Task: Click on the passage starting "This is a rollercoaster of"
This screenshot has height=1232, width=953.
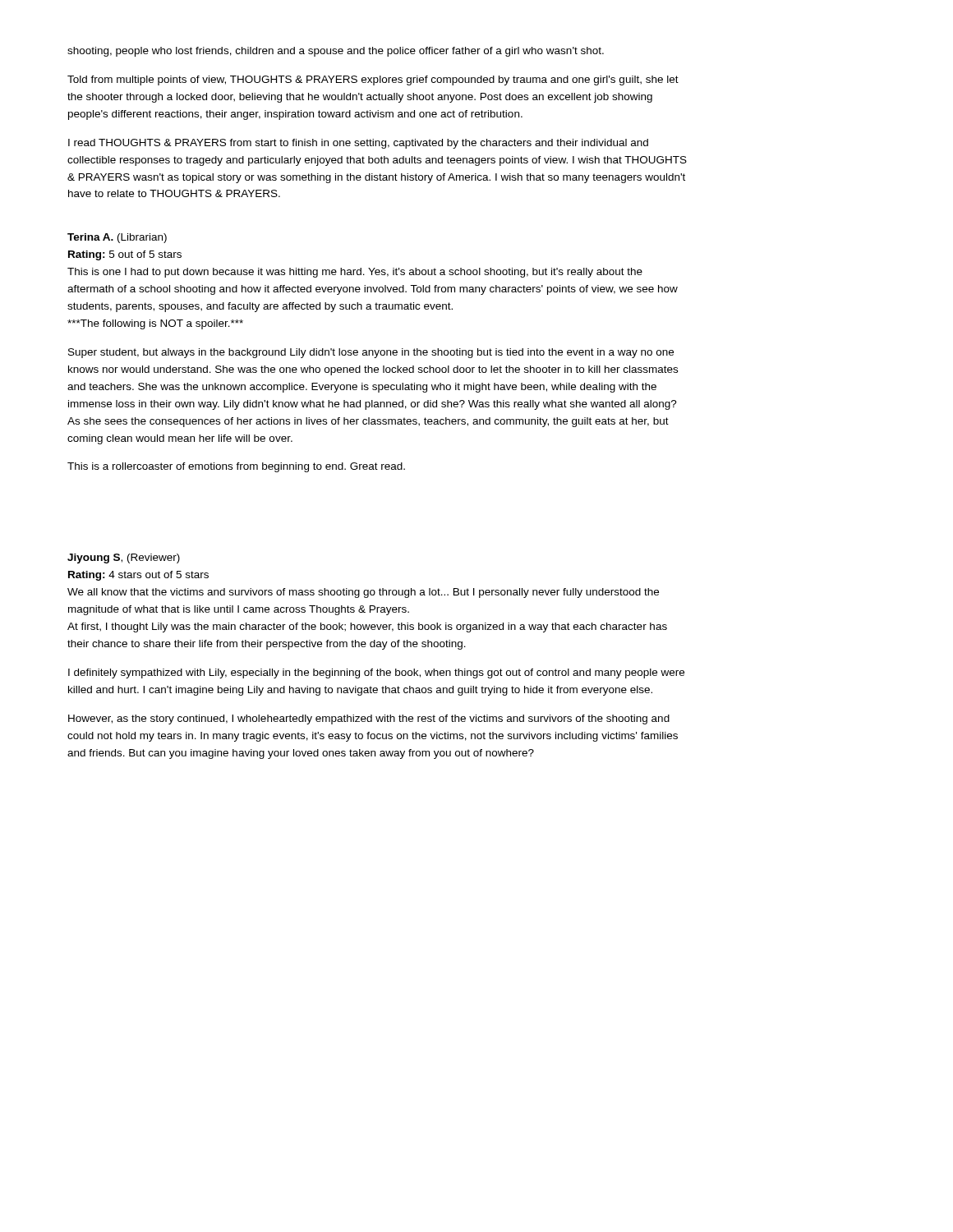Action: [x=237, y=466]
